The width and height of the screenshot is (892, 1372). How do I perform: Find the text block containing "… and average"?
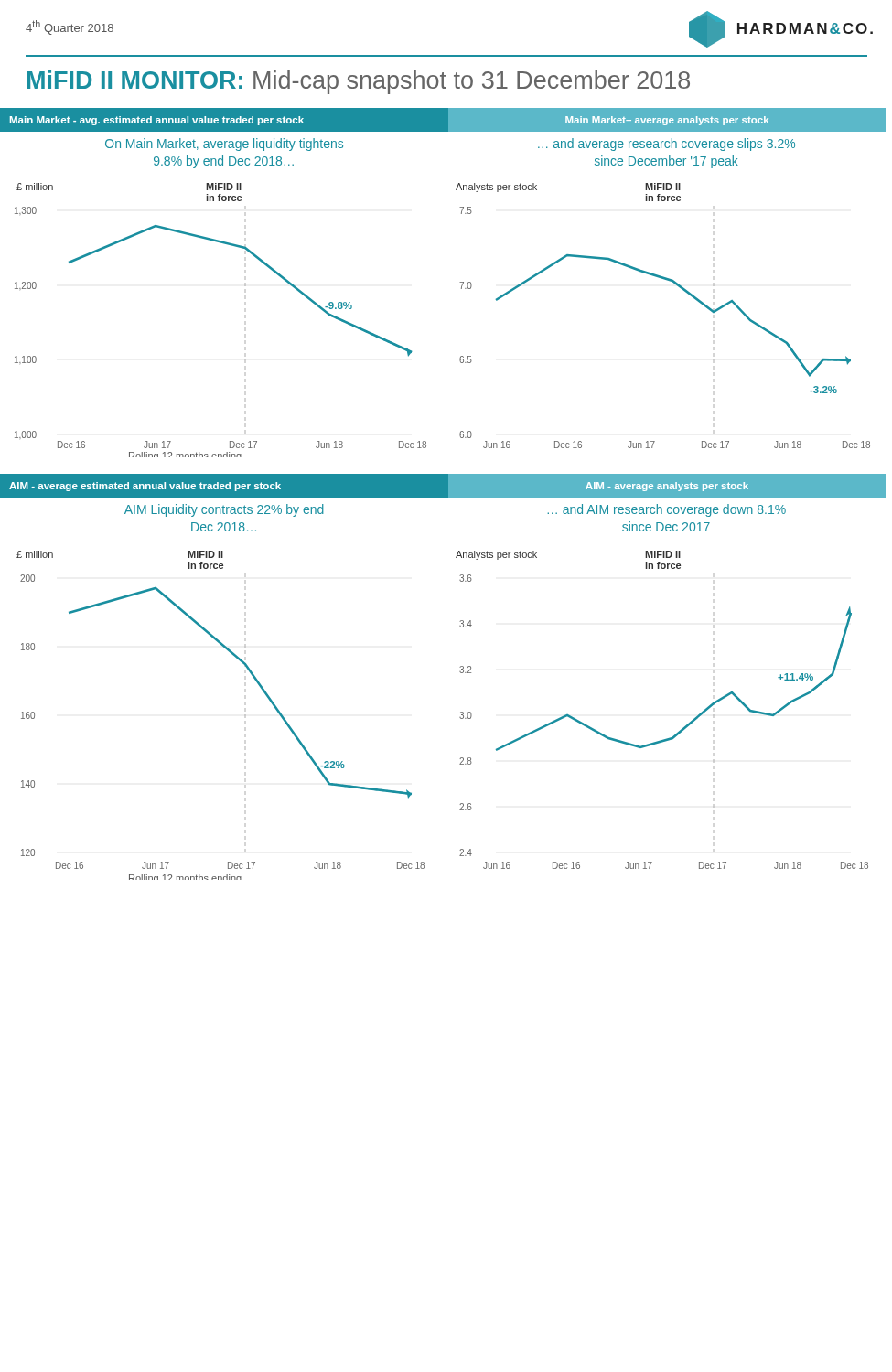tap(666, 152)
